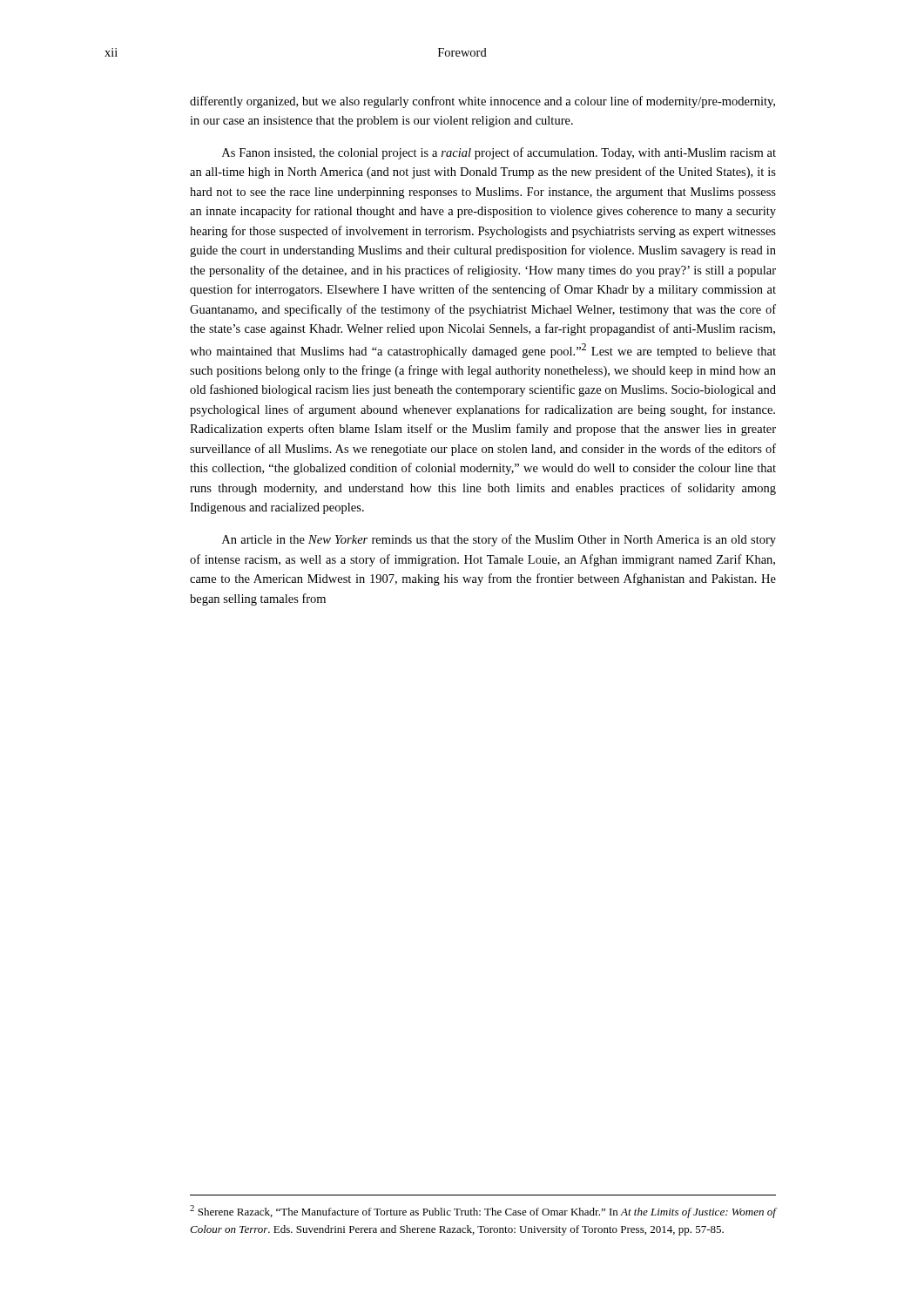Select the element starting "2 Sherene Razack, “The Manufacture of Torture"
924x1307 pixels.
point(483,1219)
